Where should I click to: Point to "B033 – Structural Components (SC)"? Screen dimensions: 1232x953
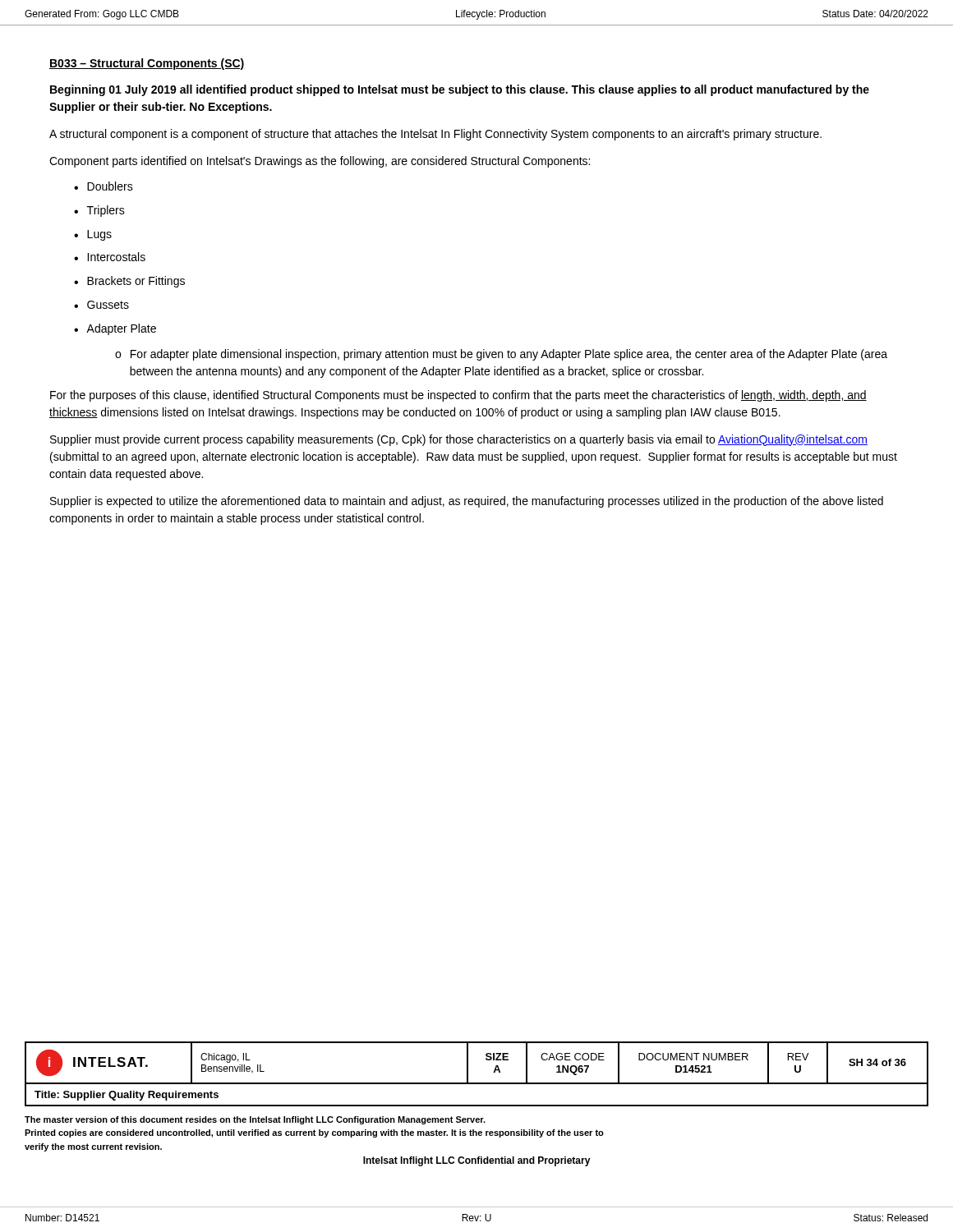pyautogui.click(x=147, y=63)
